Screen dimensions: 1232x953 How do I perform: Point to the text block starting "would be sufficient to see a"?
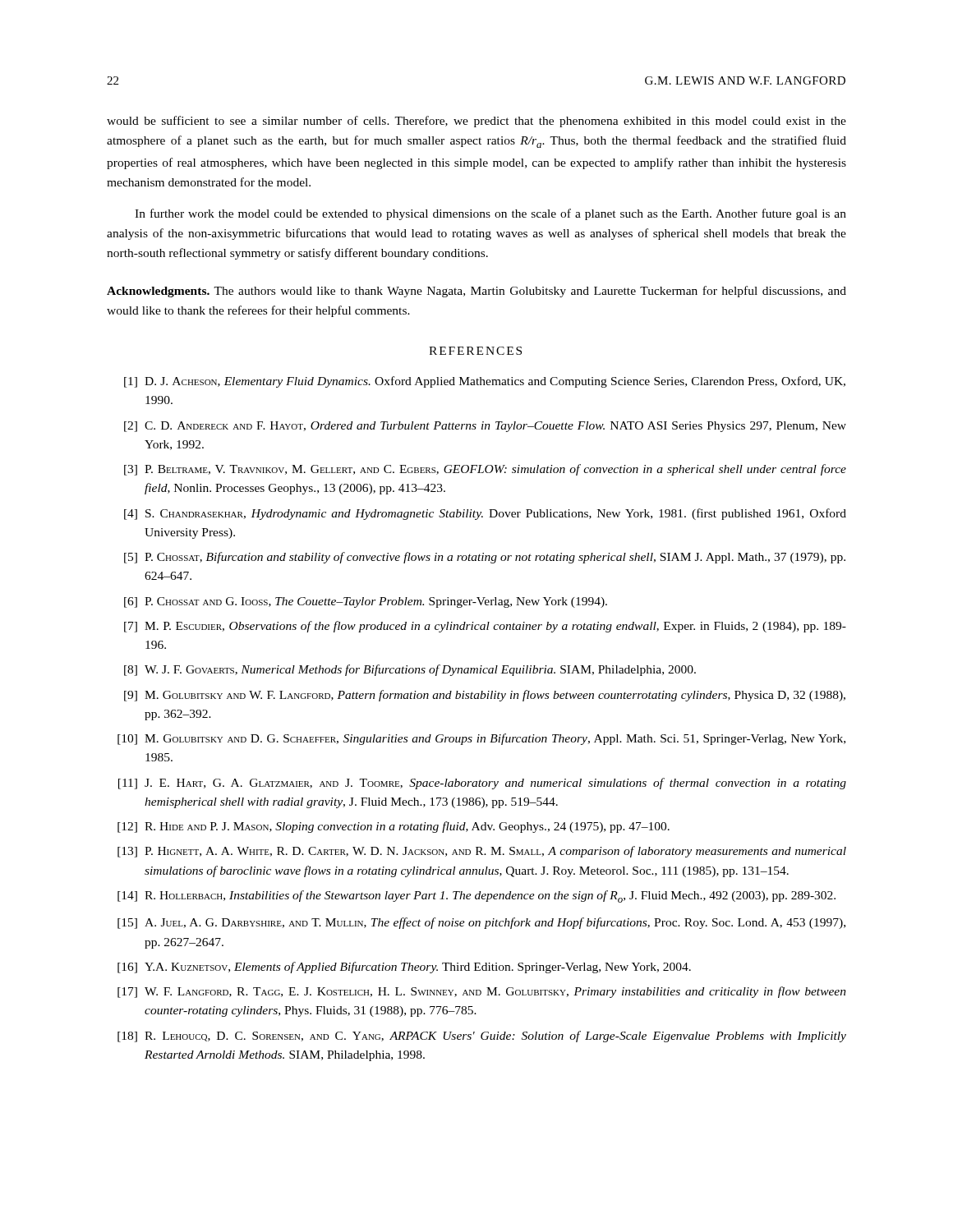coord(476,152)
